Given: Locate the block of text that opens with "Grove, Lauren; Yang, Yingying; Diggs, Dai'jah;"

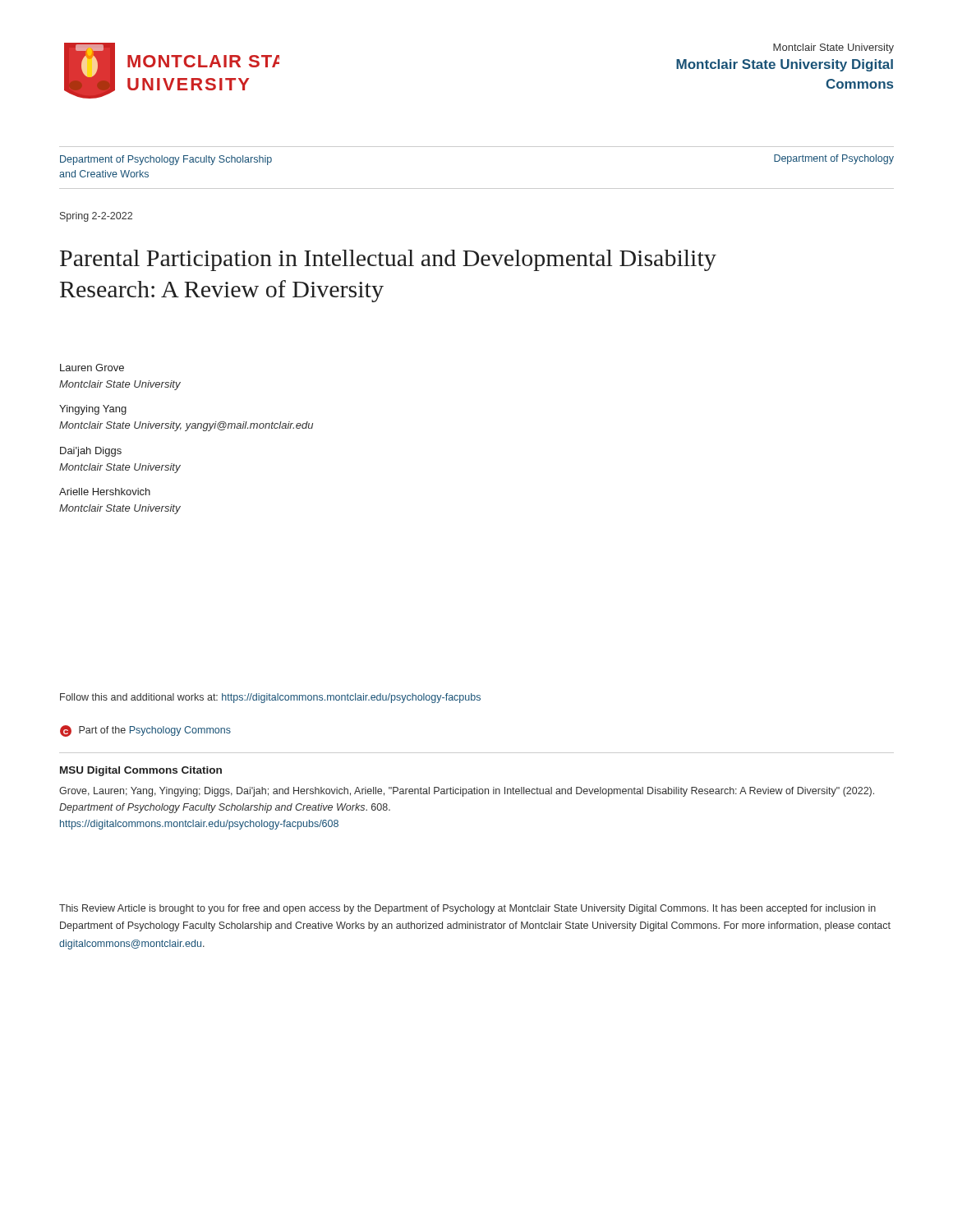Looking at the screenshot, I should (x=467, y=807).
